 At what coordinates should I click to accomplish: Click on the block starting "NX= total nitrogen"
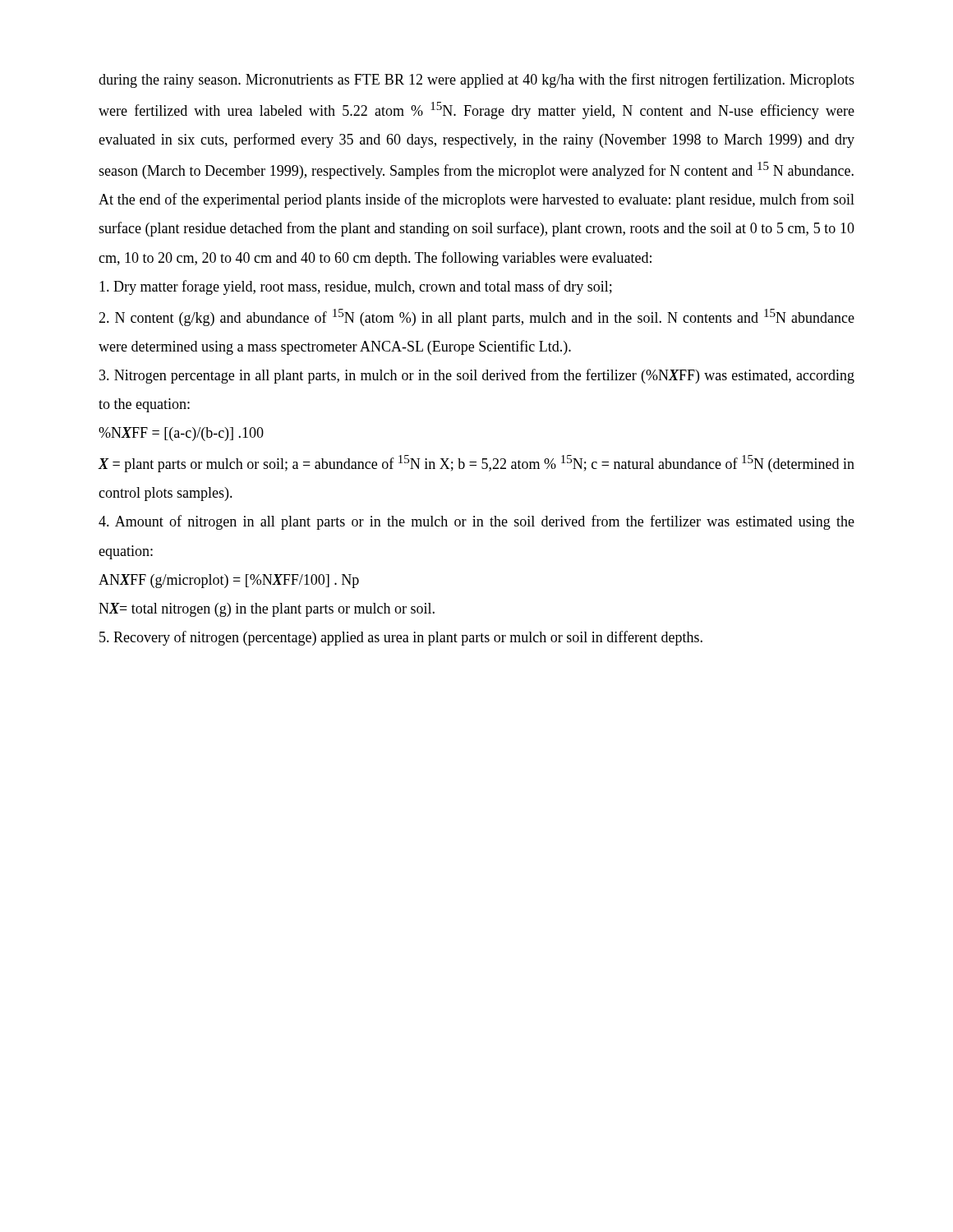(267, 608)
